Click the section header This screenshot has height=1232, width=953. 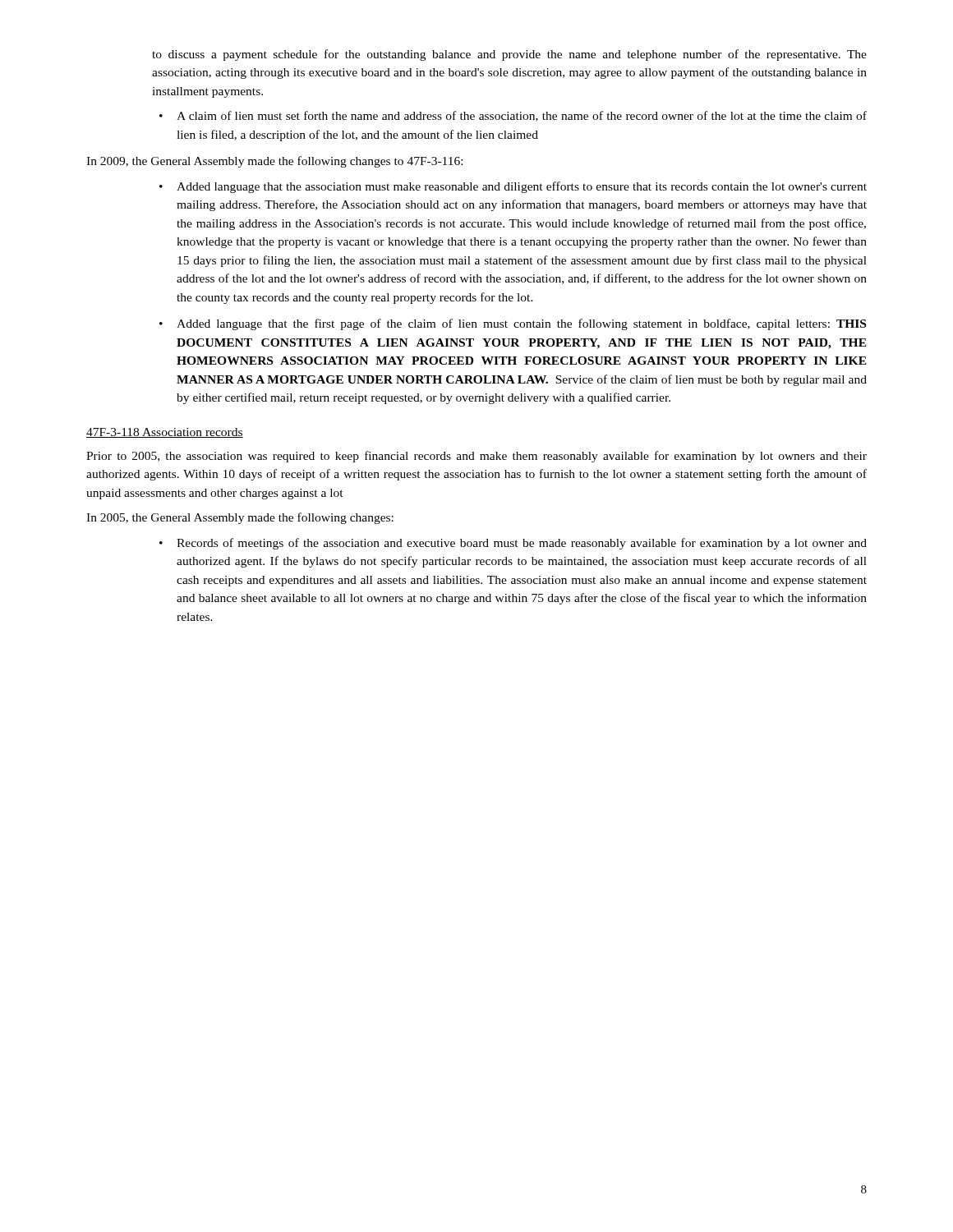click(x=165, y=432)
